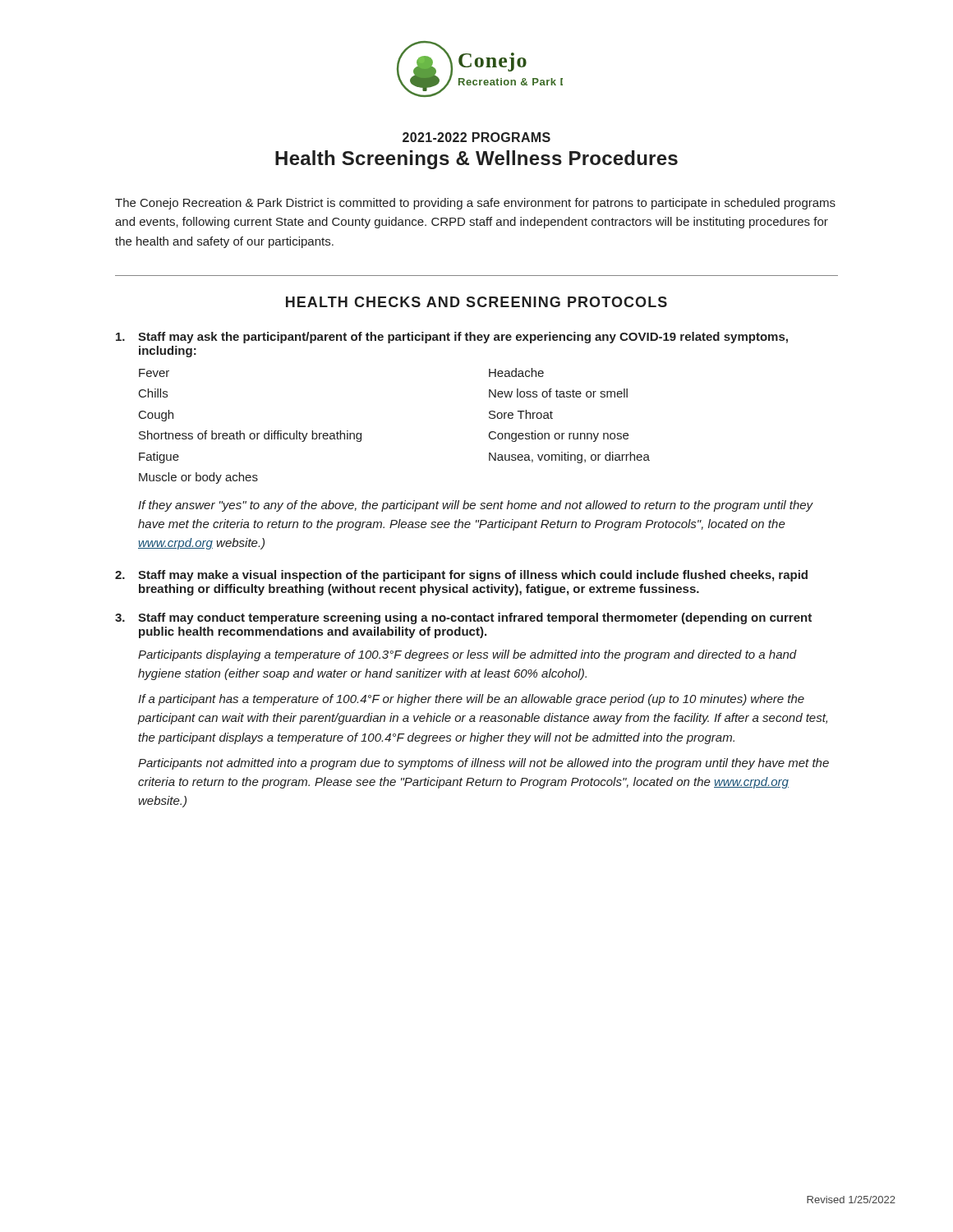953x1232 pixels.
Task: Where is the passage that starts "The Conejo Recreation & Park"?
Action: click(x=475, y=222)
